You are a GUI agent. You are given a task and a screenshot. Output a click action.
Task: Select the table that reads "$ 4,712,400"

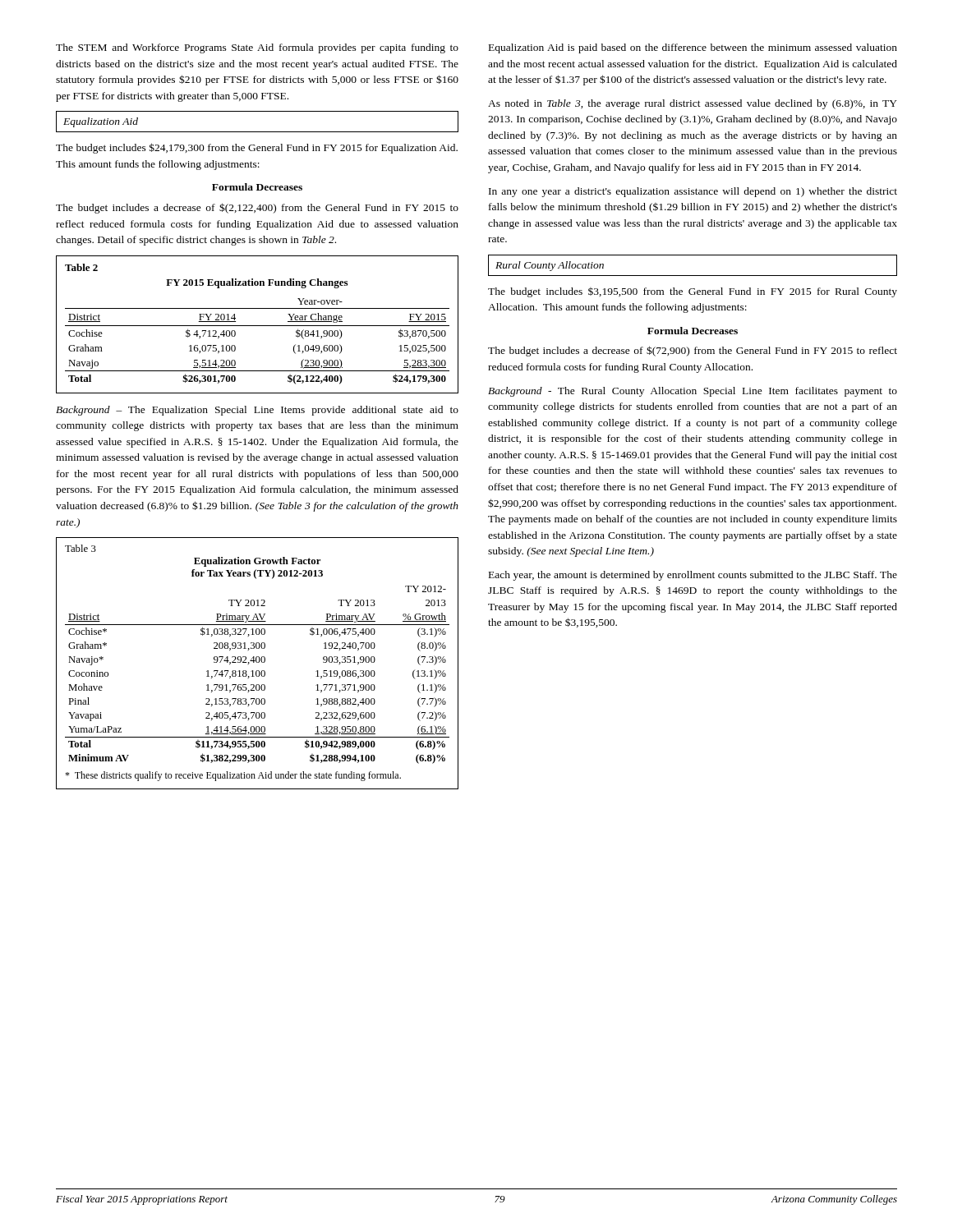(257, 324)
